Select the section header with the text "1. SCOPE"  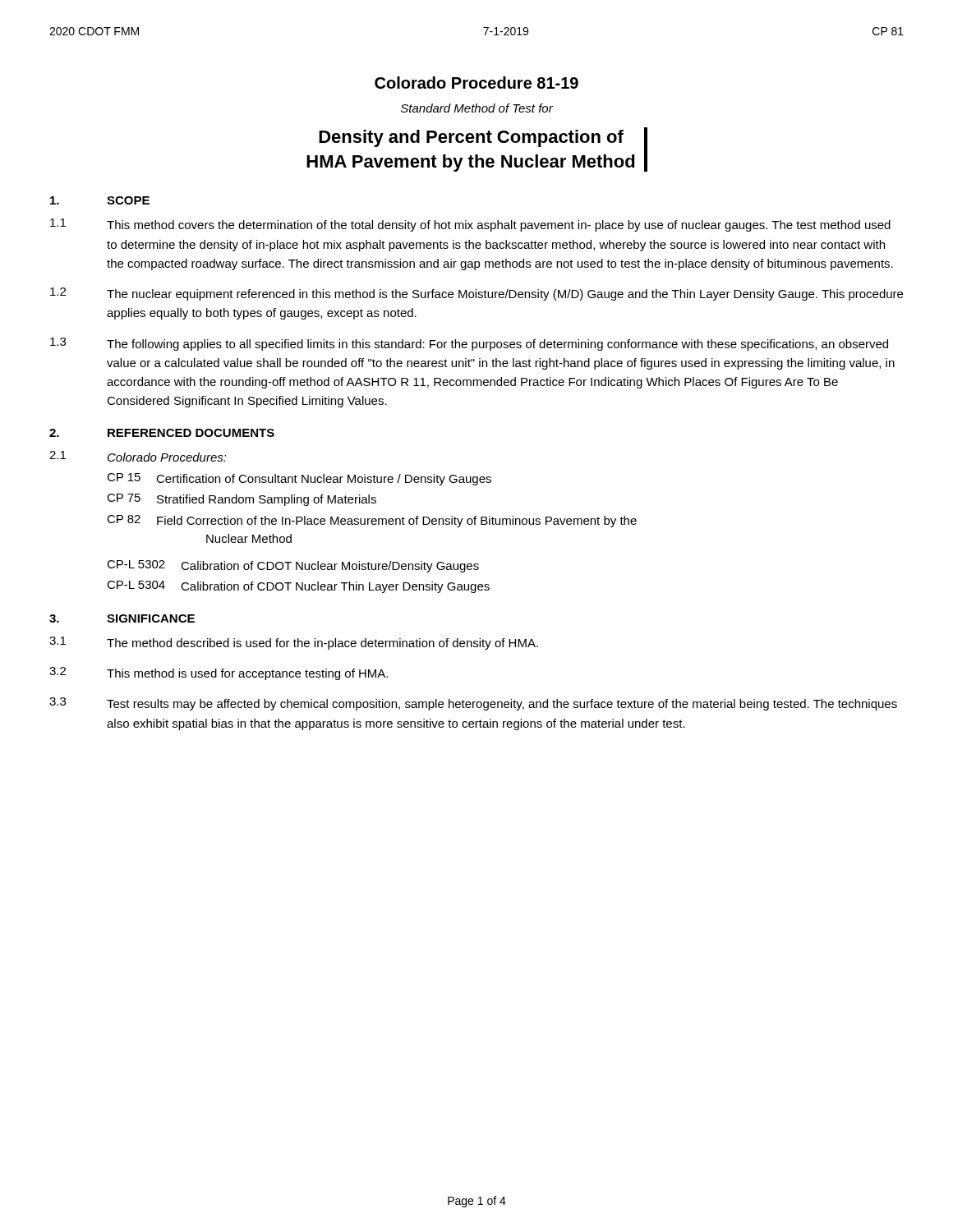(100, 200)
